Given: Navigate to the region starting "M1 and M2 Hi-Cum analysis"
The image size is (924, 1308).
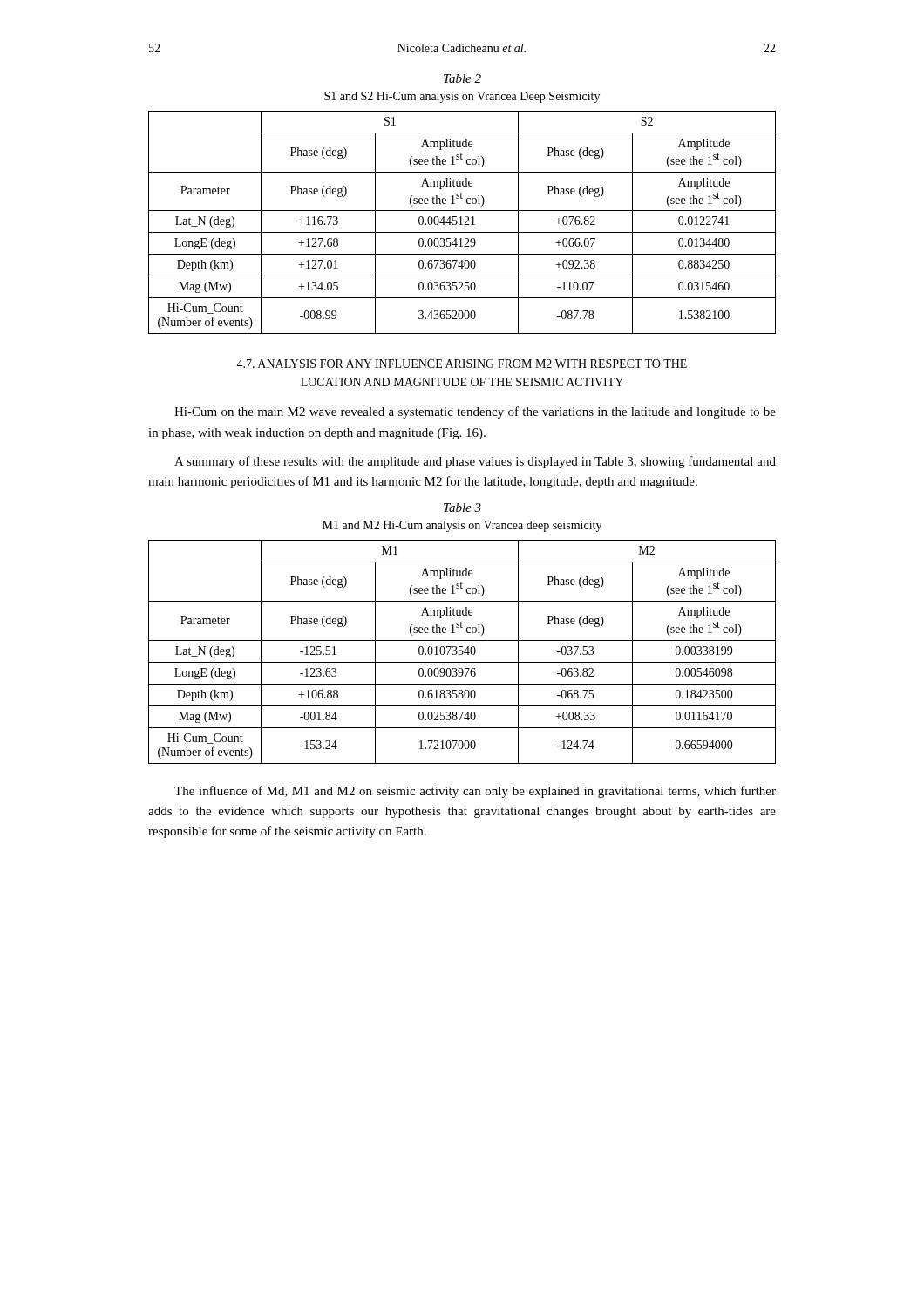Looking at the screenshot, I should click(462, 526).
